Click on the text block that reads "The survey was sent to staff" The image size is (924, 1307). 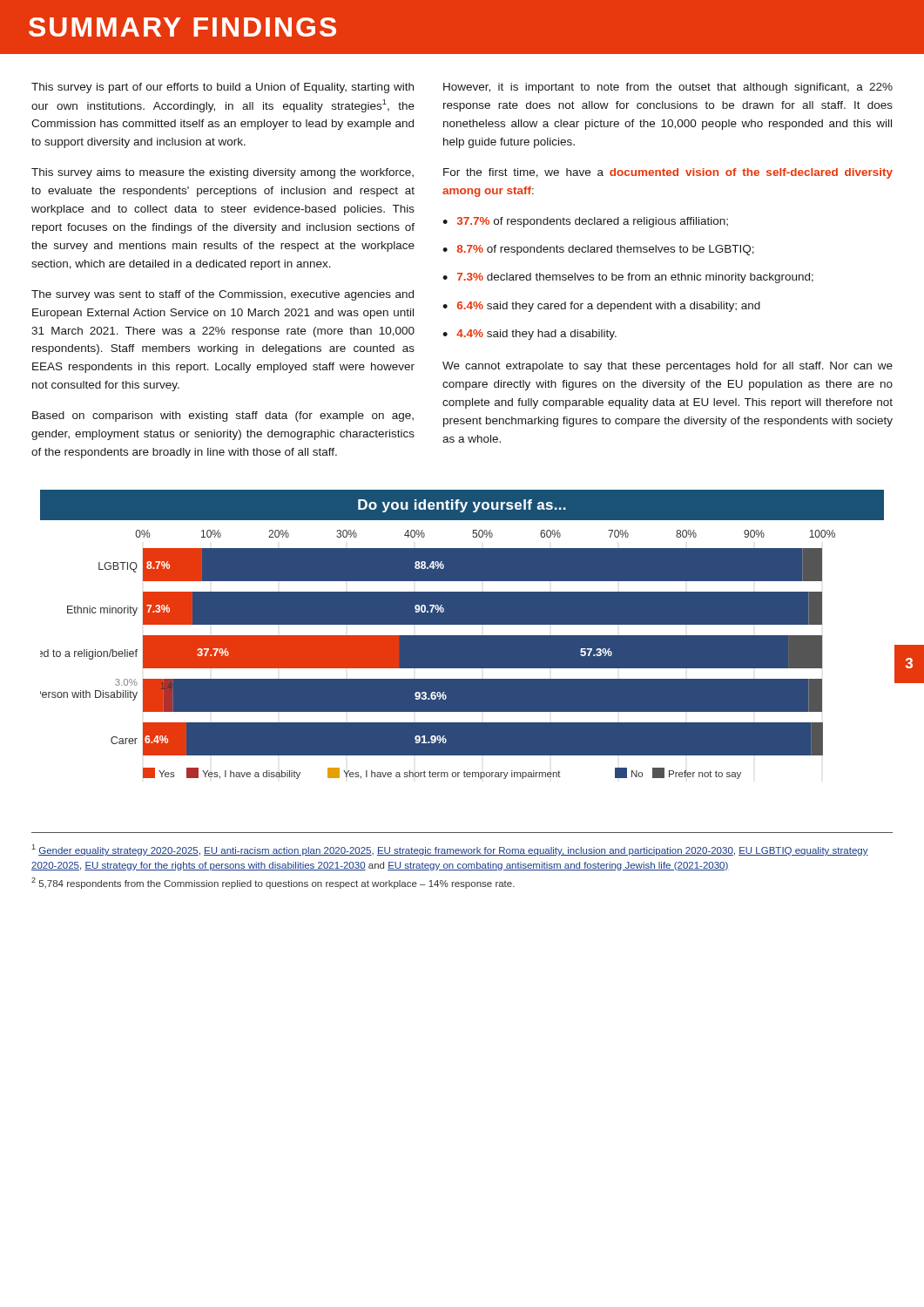tap(223, 340)
